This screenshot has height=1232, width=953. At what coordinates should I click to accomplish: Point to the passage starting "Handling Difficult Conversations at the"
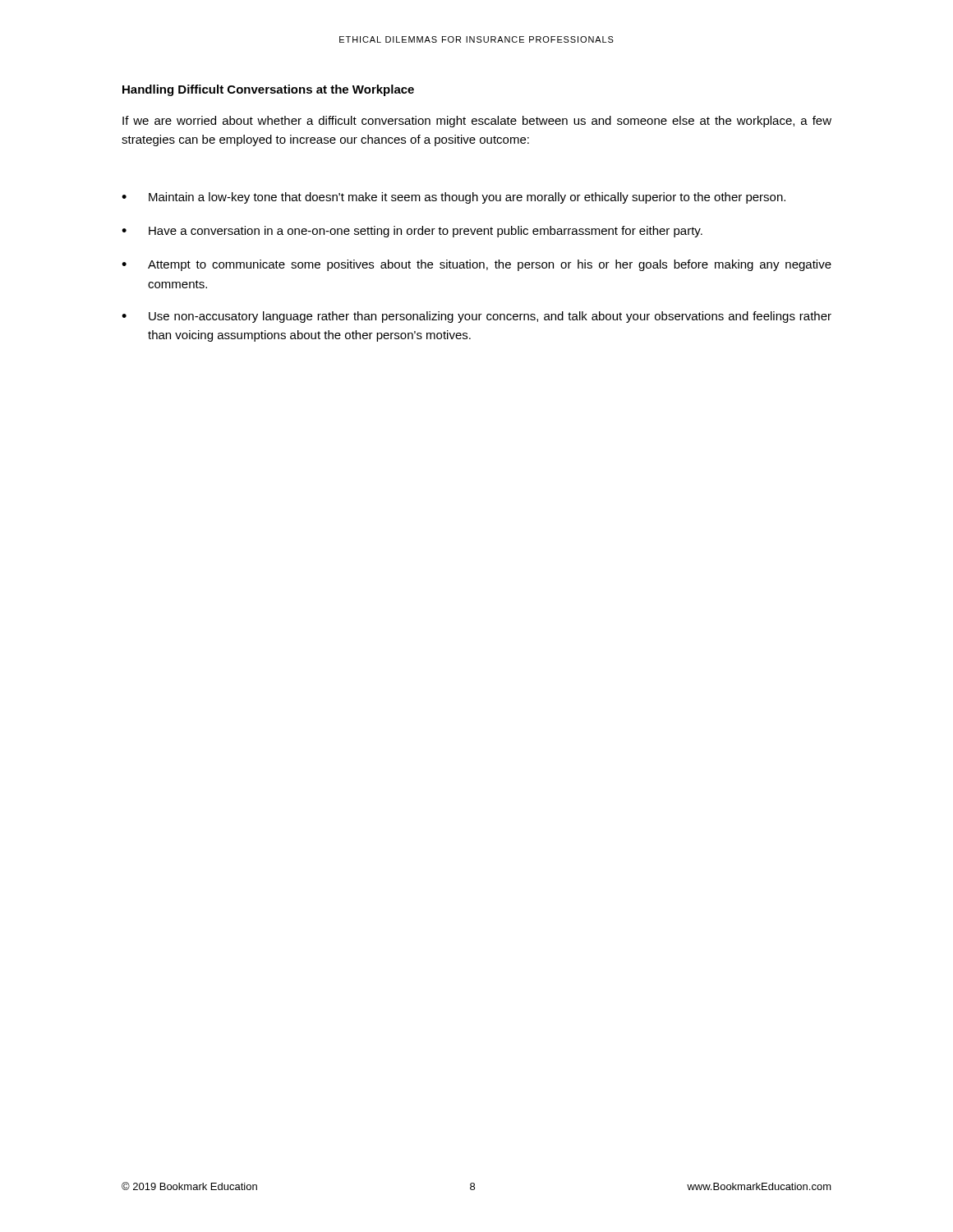click(268, 89)
